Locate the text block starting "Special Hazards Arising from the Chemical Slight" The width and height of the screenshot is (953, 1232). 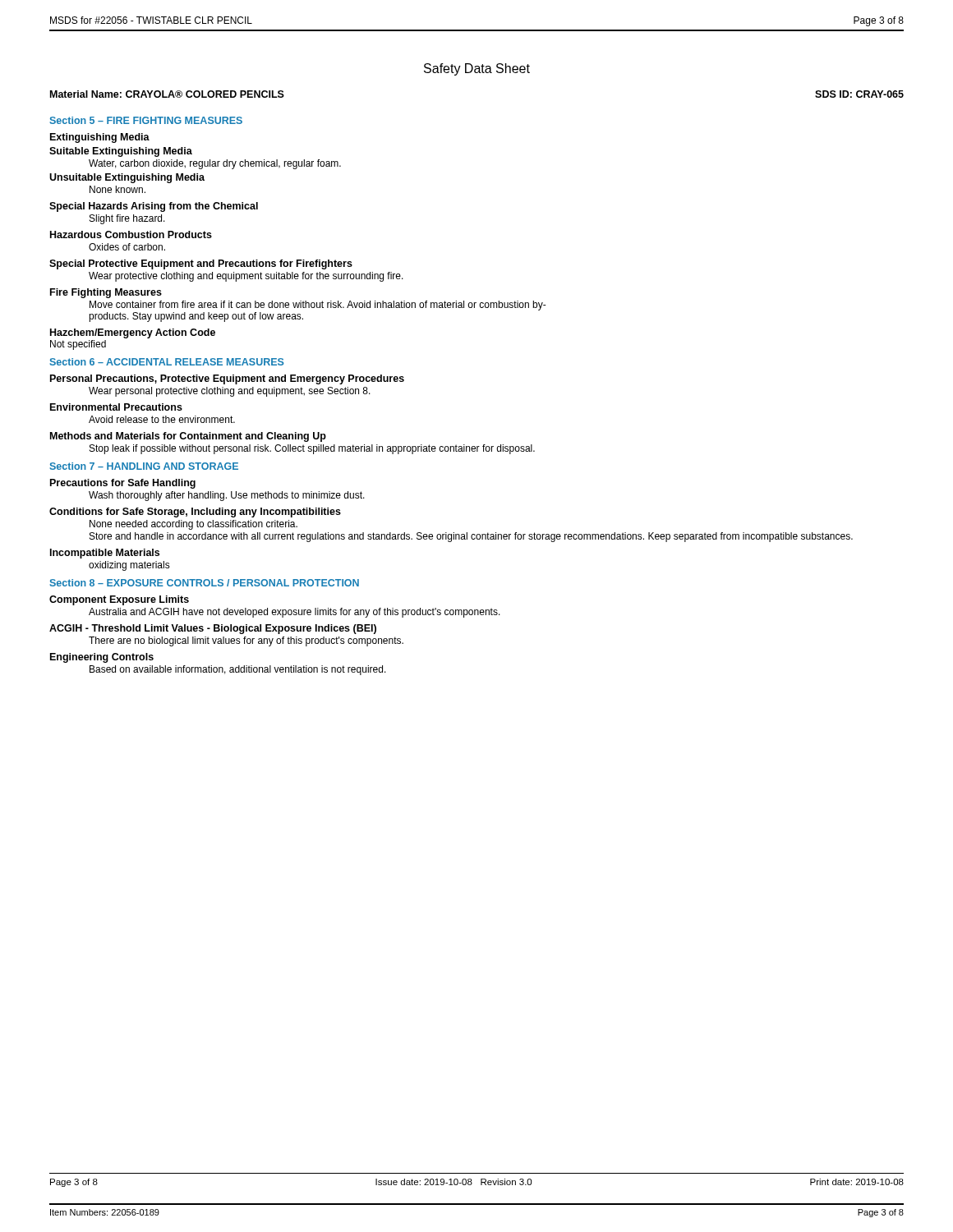154,207
